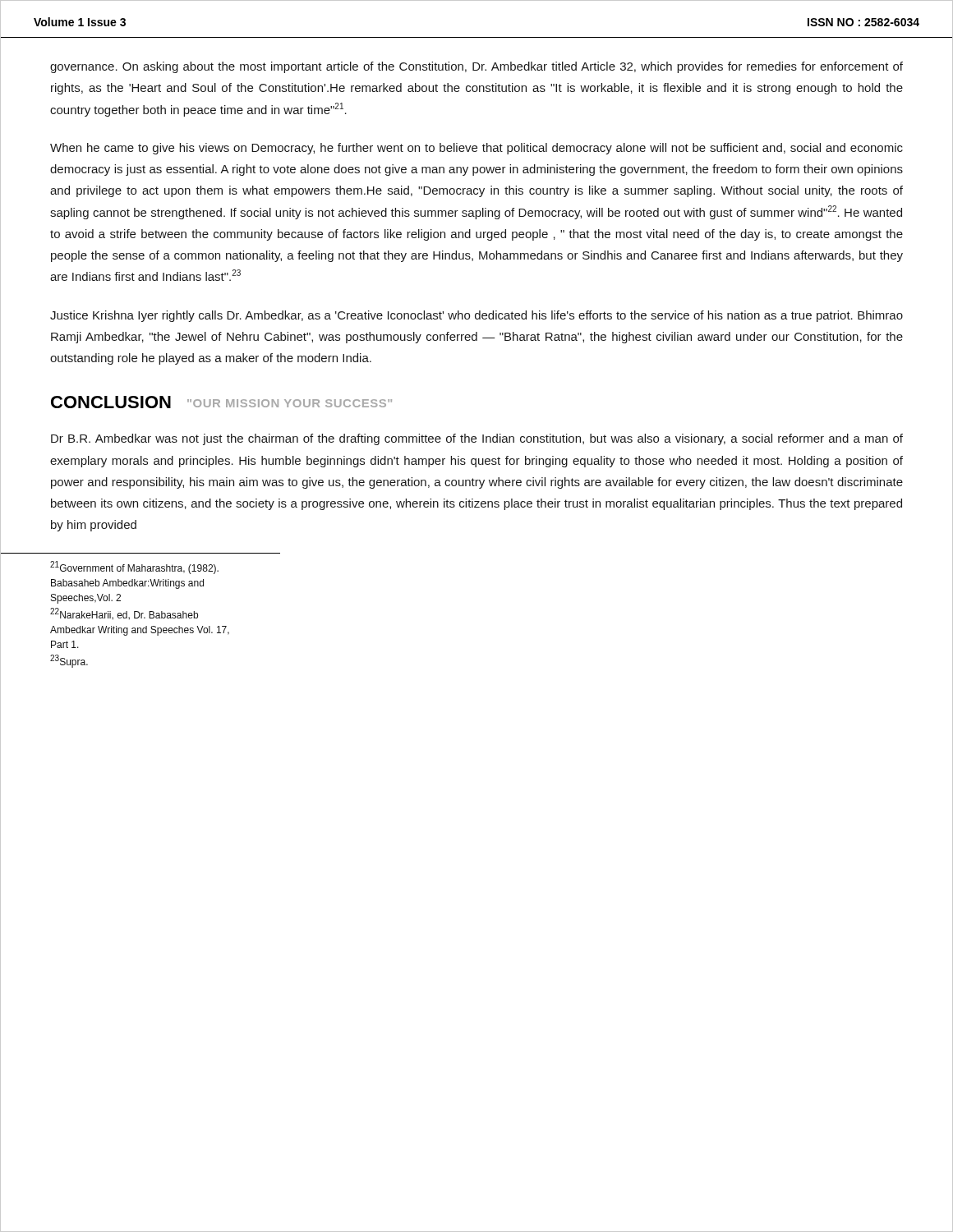
Task: Locate the element starting "Justice Krishna Iyer rightly calls Dr. Ambedkar, as"
Action: point(476,336)
